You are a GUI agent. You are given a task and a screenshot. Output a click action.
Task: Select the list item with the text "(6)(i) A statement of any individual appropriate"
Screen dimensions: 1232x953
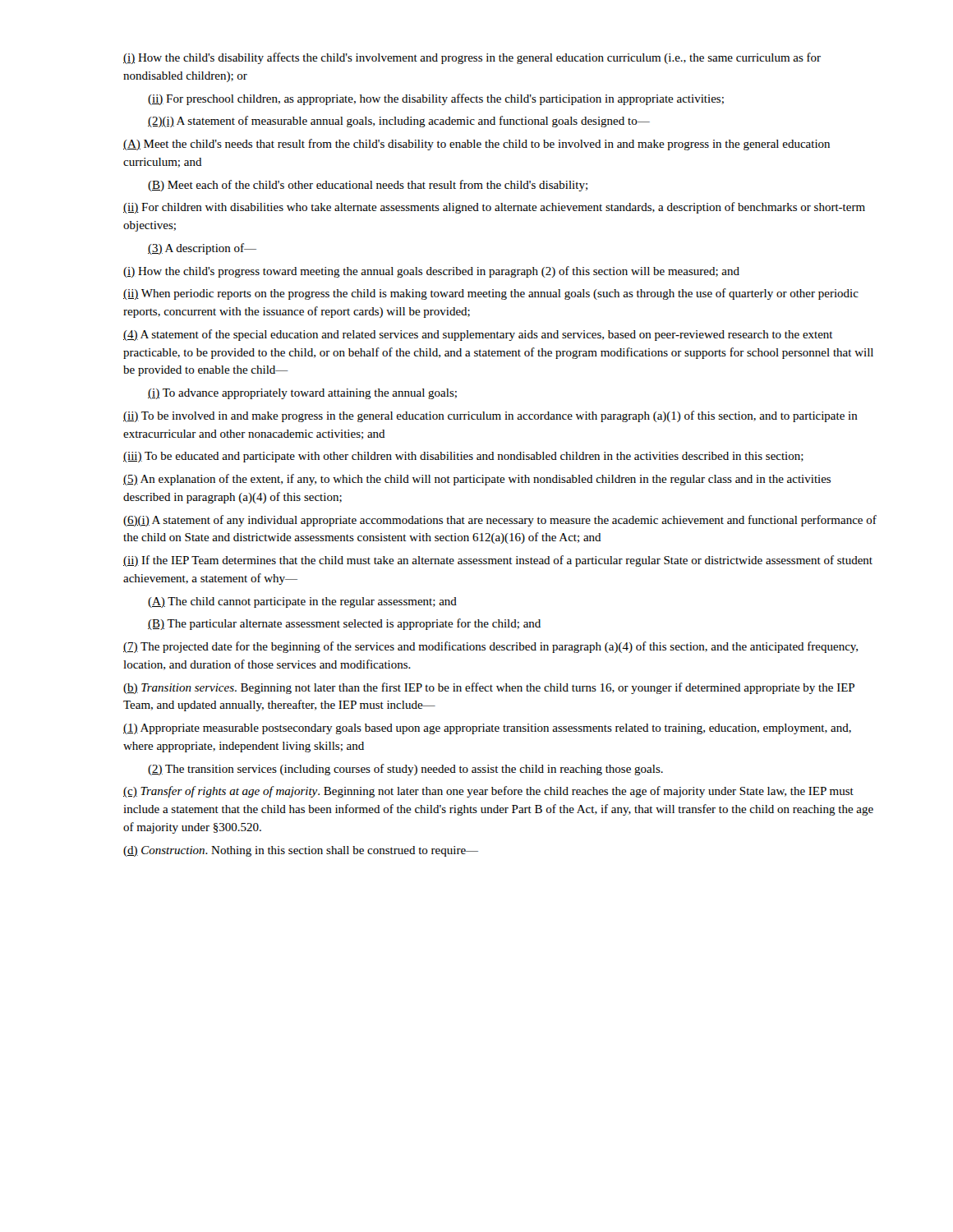pos(500,528)
